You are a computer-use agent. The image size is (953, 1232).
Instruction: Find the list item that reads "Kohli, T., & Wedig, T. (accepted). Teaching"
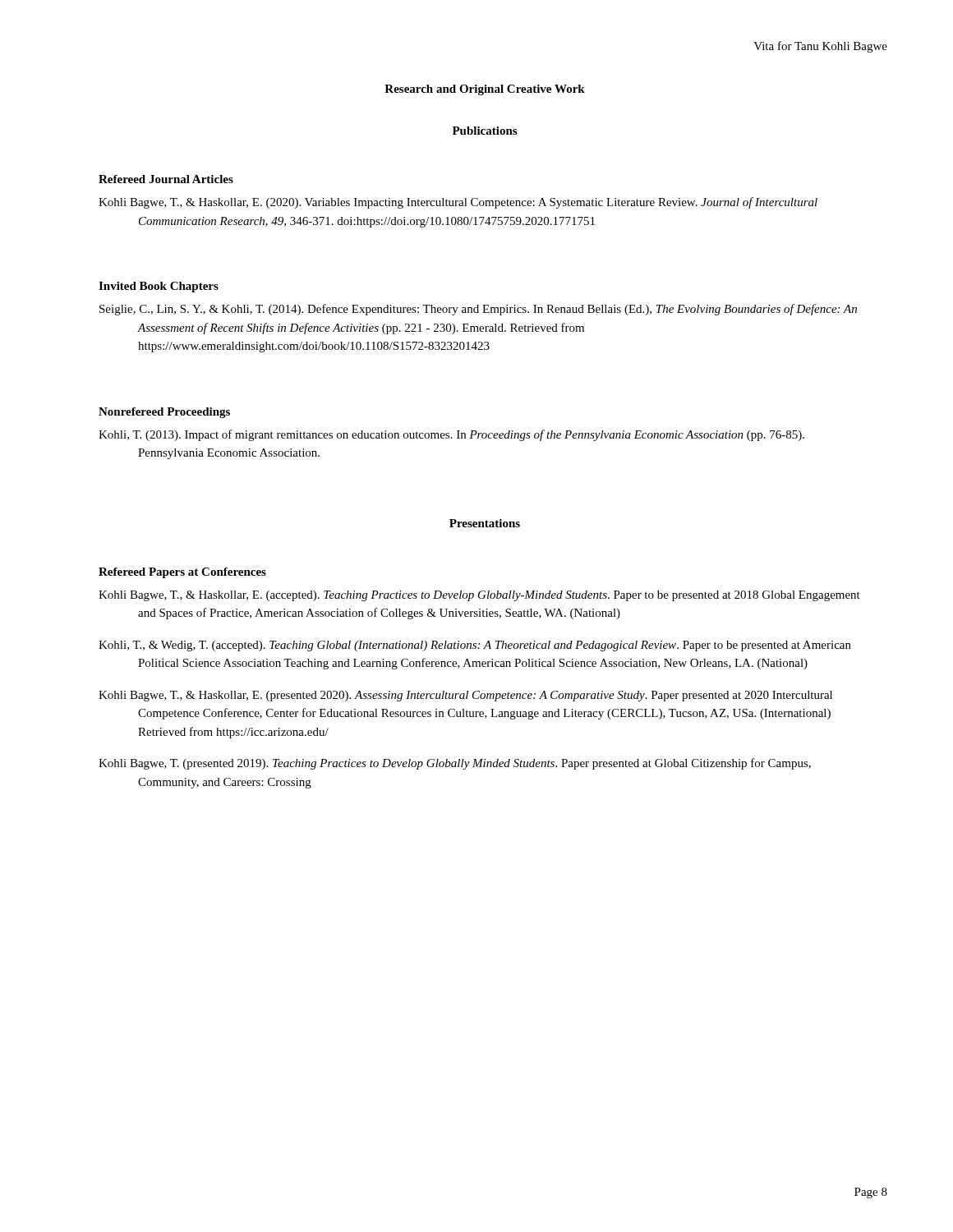click(485, 654)
